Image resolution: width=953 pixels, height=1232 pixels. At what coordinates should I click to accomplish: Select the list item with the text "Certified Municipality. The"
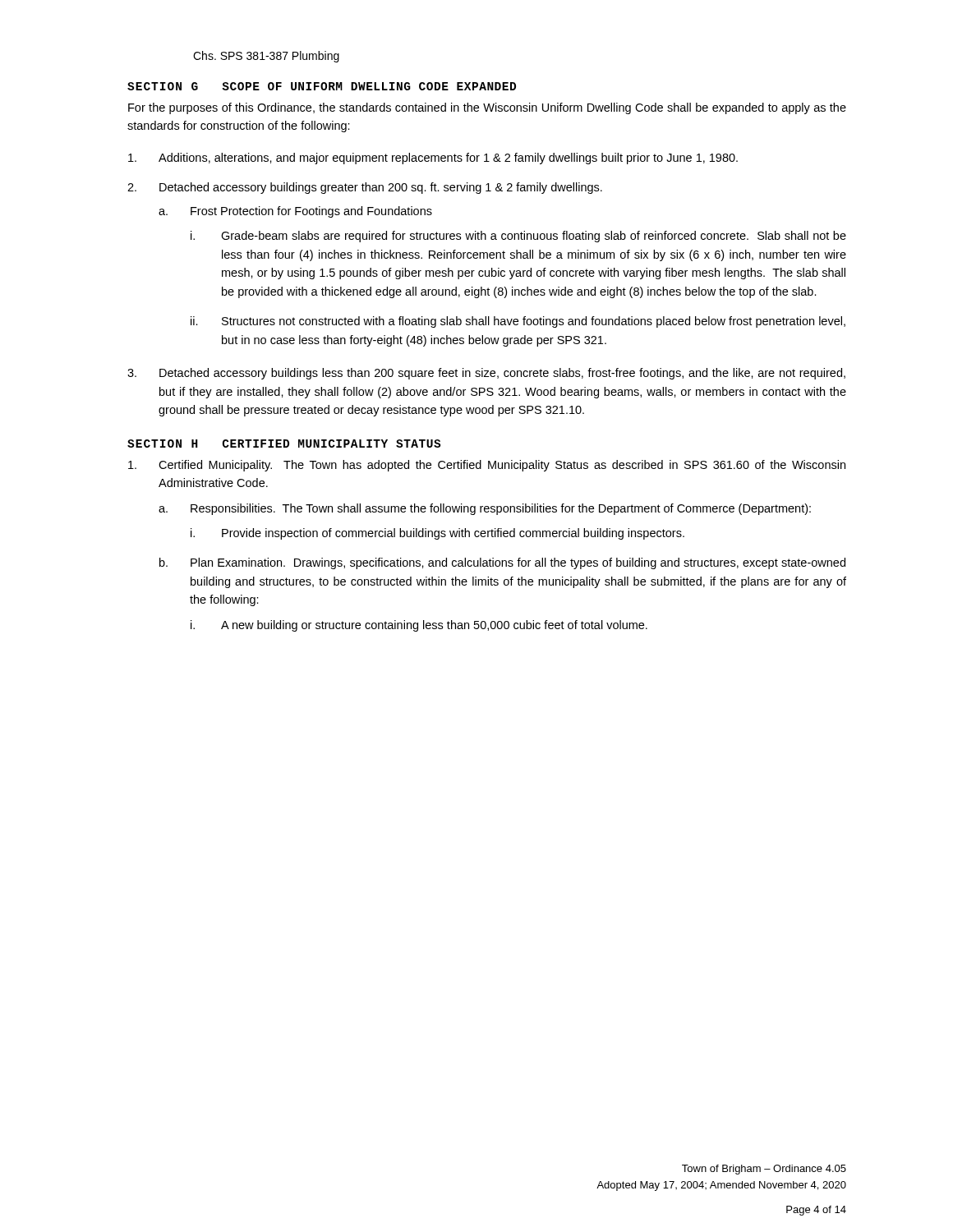tap(487, 474)
